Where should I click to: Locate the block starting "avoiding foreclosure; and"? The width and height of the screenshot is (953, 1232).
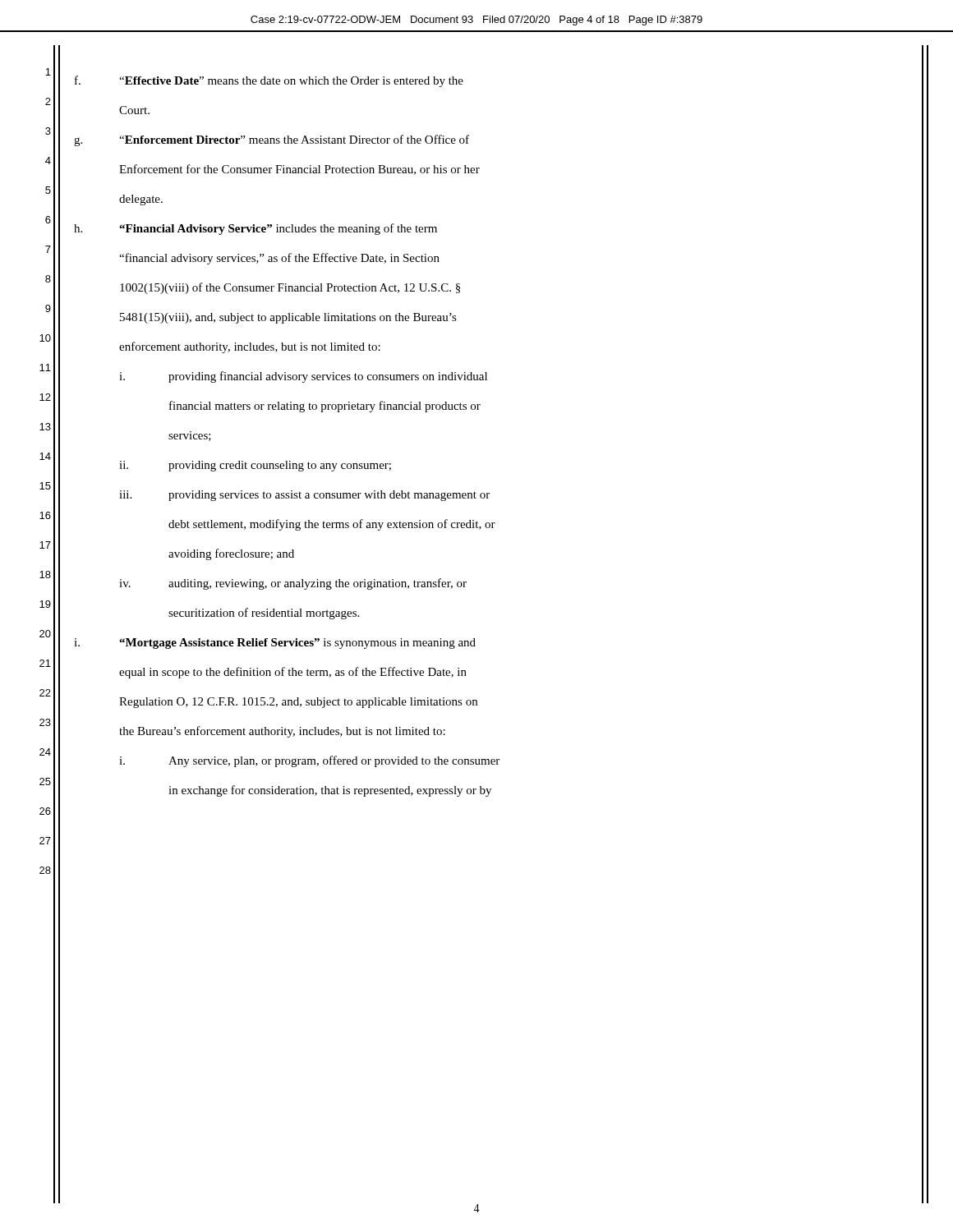(x=231, y=554)
